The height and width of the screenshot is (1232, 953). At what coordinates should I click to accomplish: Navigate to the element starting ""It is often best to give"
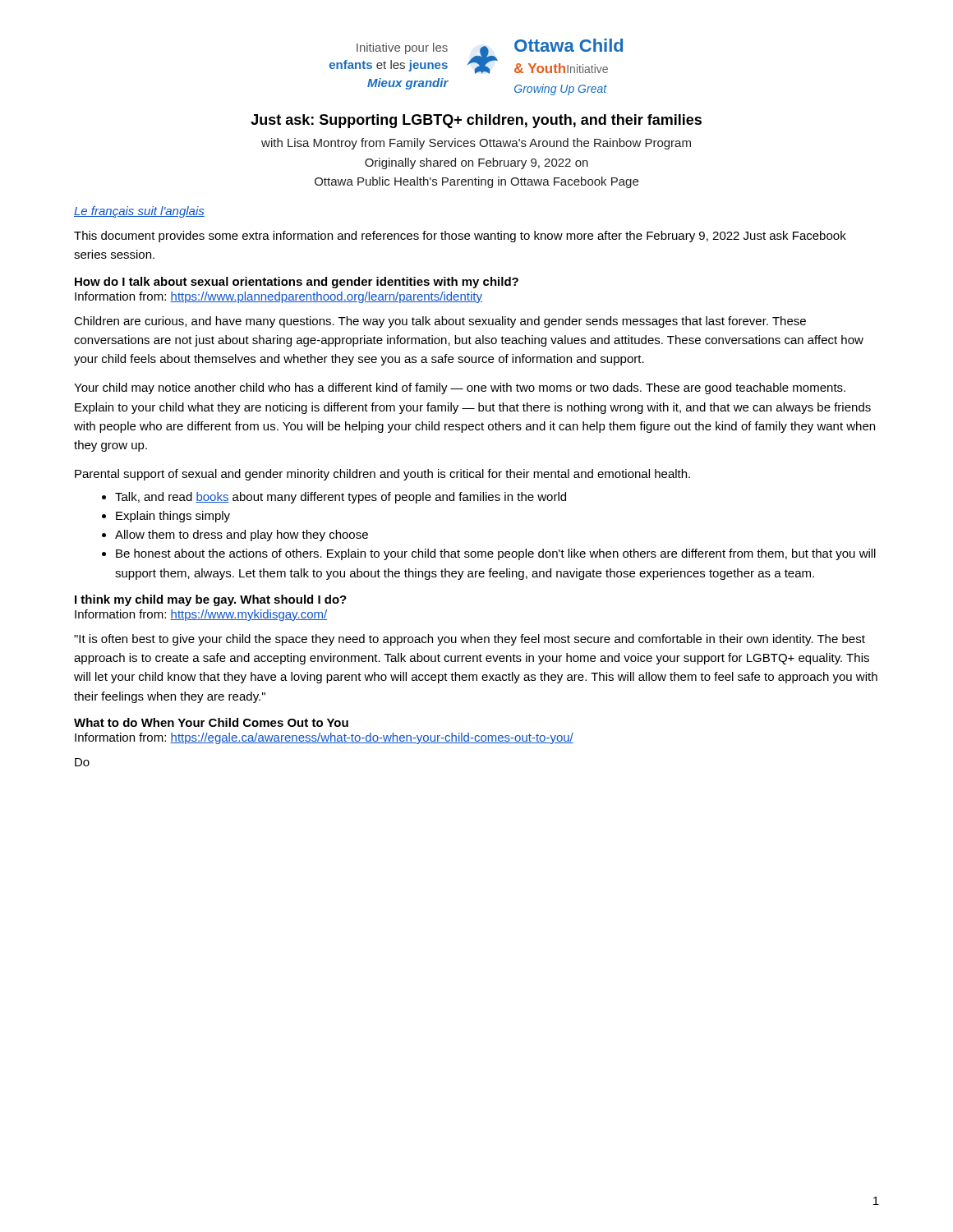tap(476, 667)
